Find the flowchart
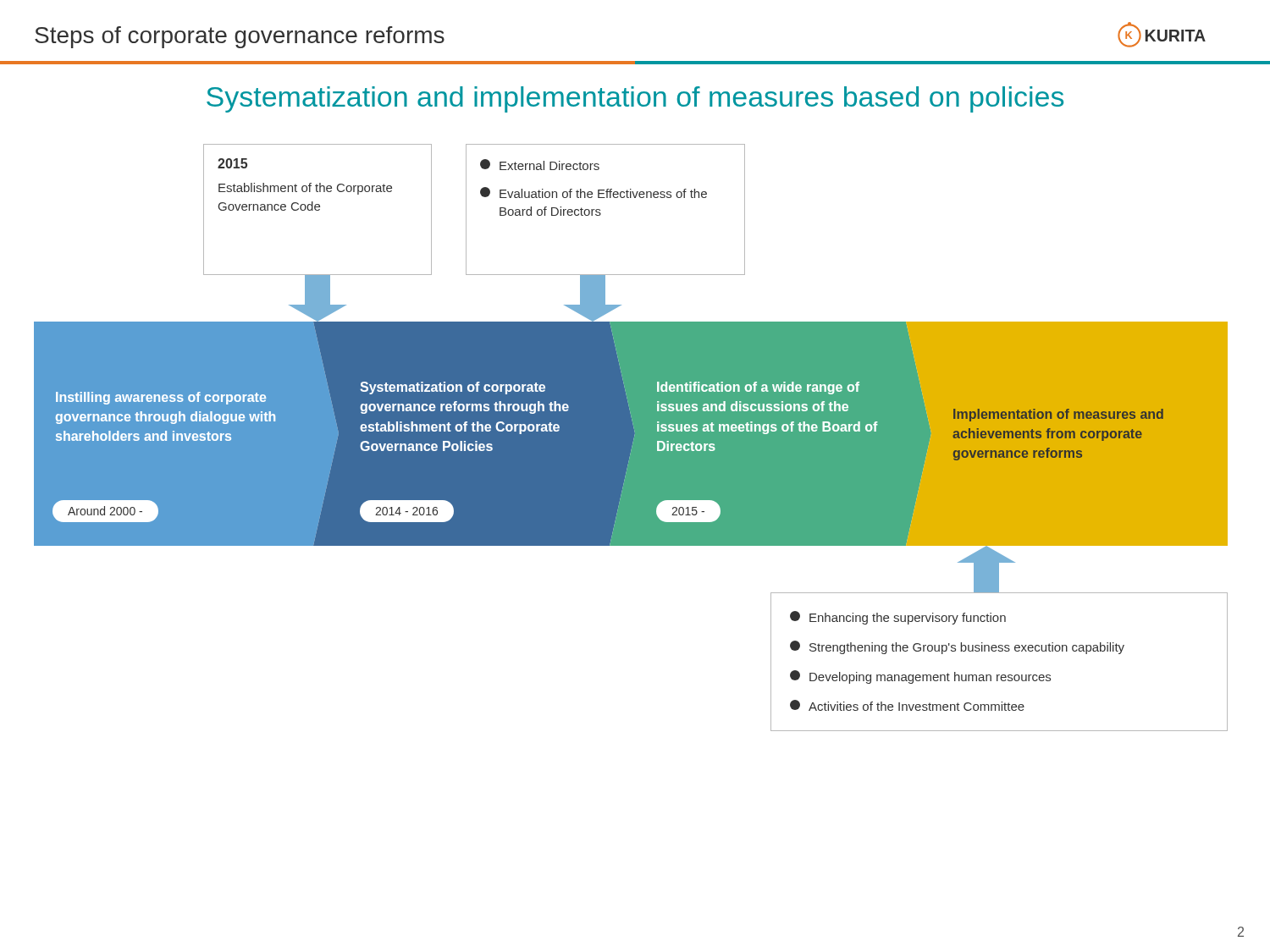The height and width of the screenshot is (952, 1270). 635,527
